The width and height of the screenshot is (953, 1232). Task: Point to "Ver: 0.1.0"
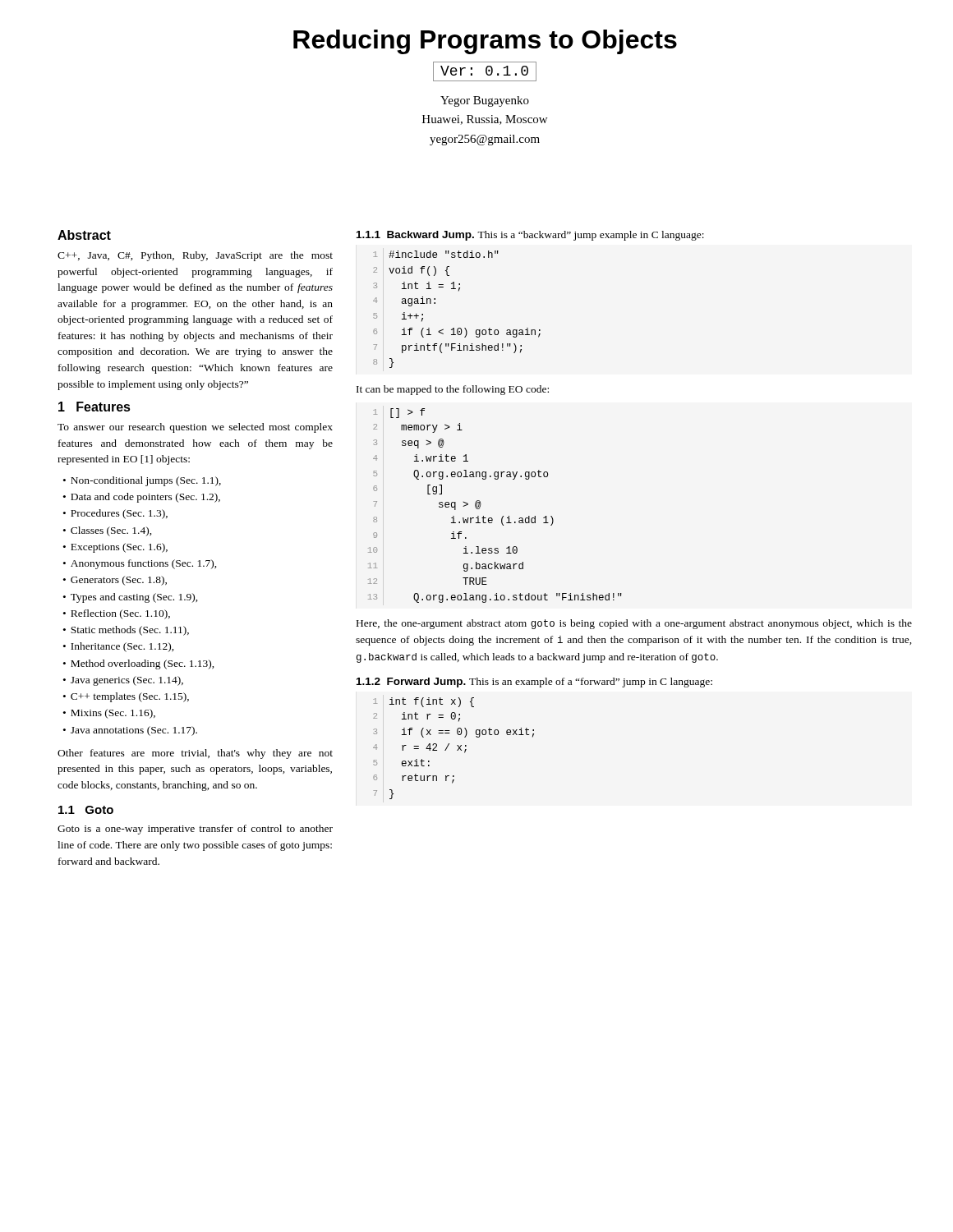click(x=485, y=71)
